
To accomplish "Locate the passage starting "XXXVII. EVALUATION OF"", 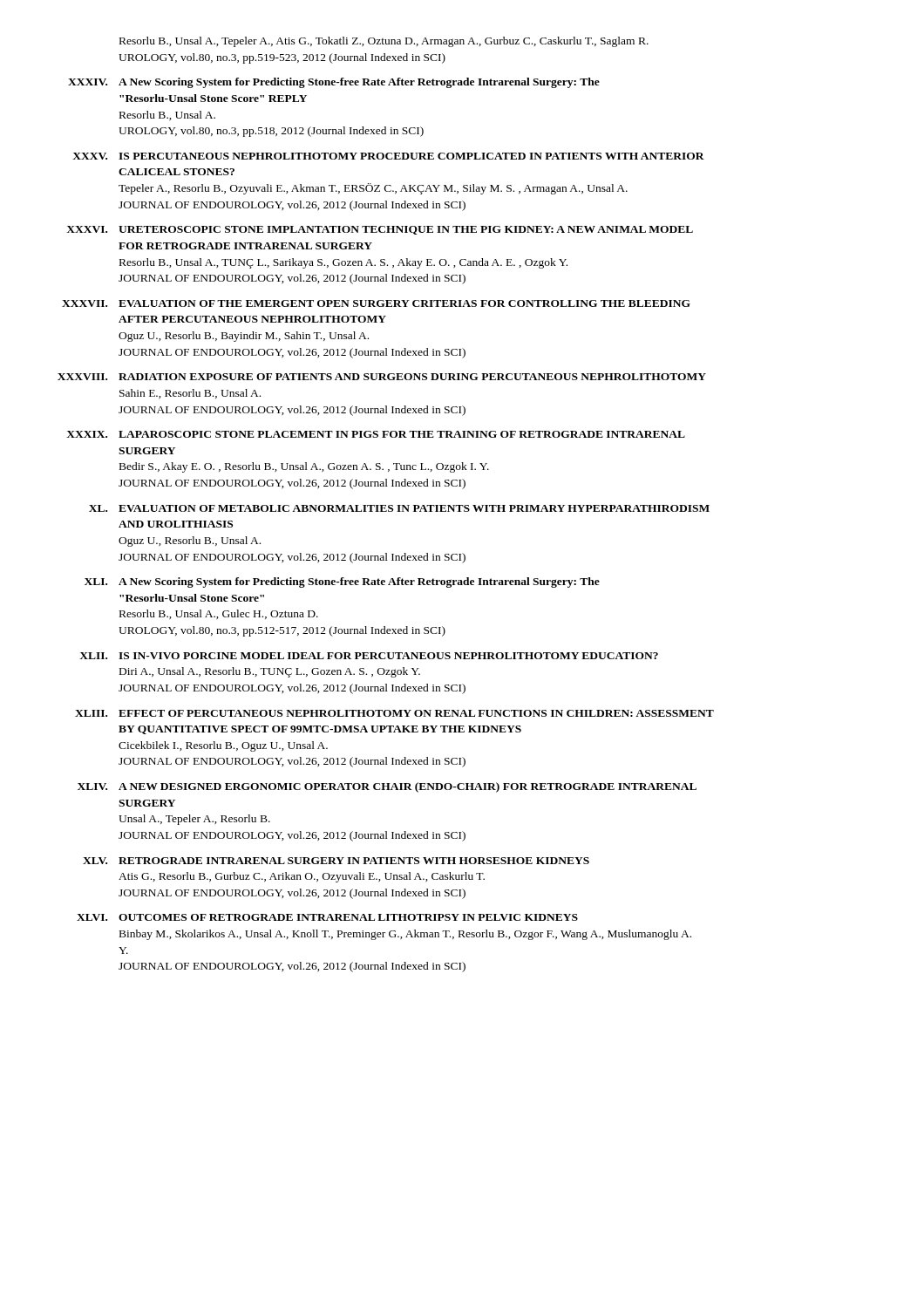I will pyautogui.click(x=376, y=303).
